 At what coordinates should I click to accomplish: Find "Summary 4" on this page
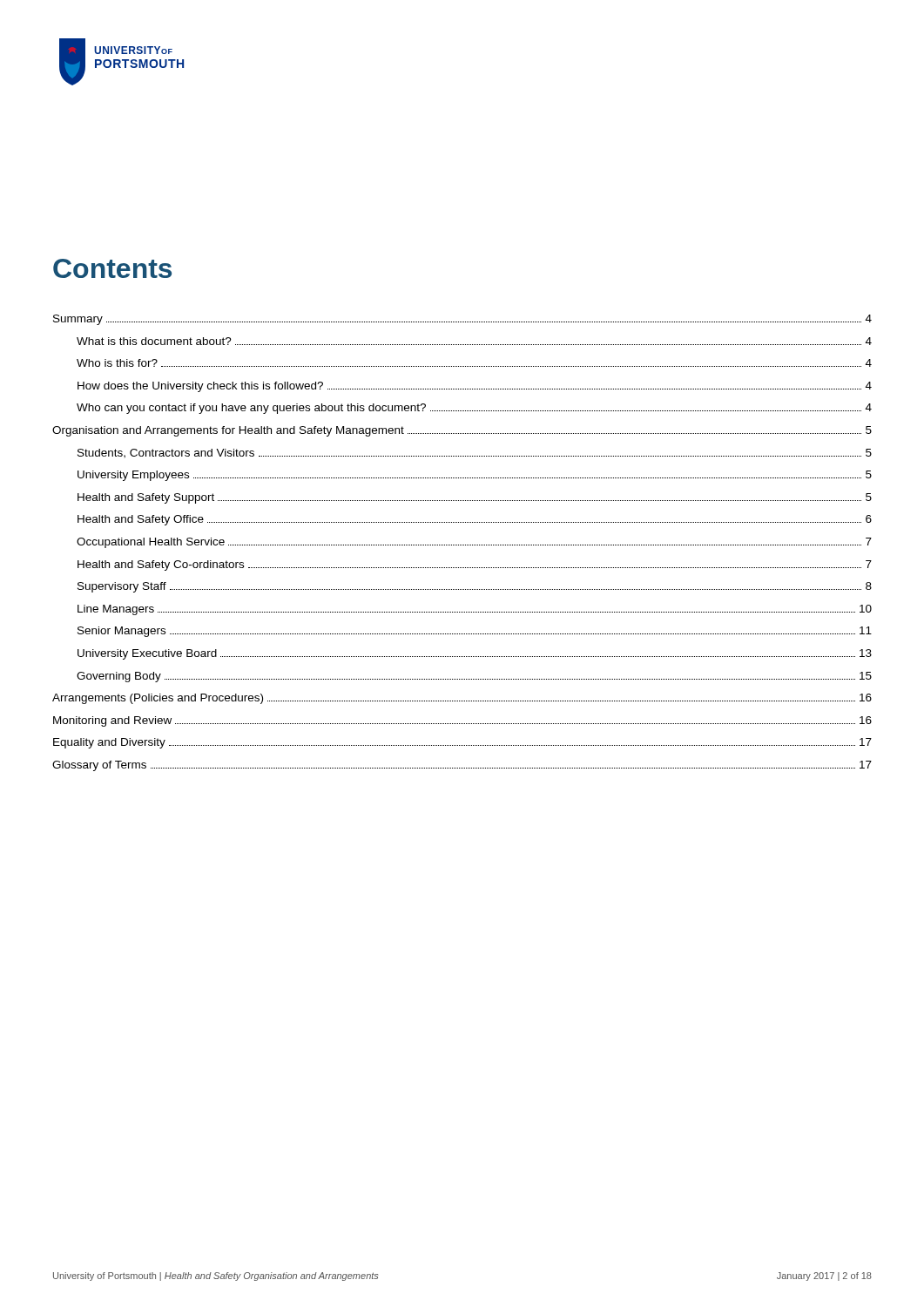[462, 319]
